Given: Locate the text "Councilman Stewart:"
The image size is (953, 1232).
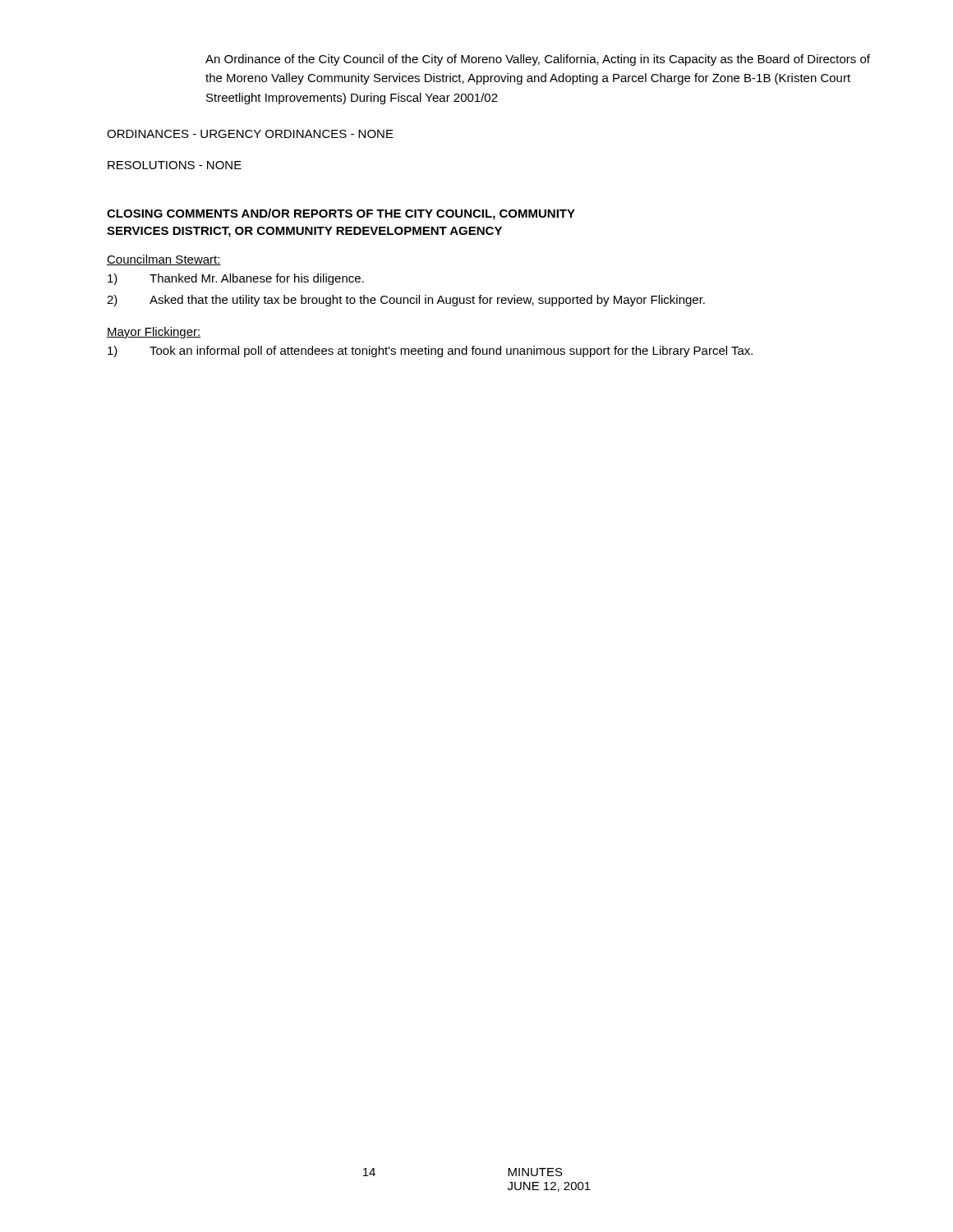Looking at the screenshot, I should (164, 259).
